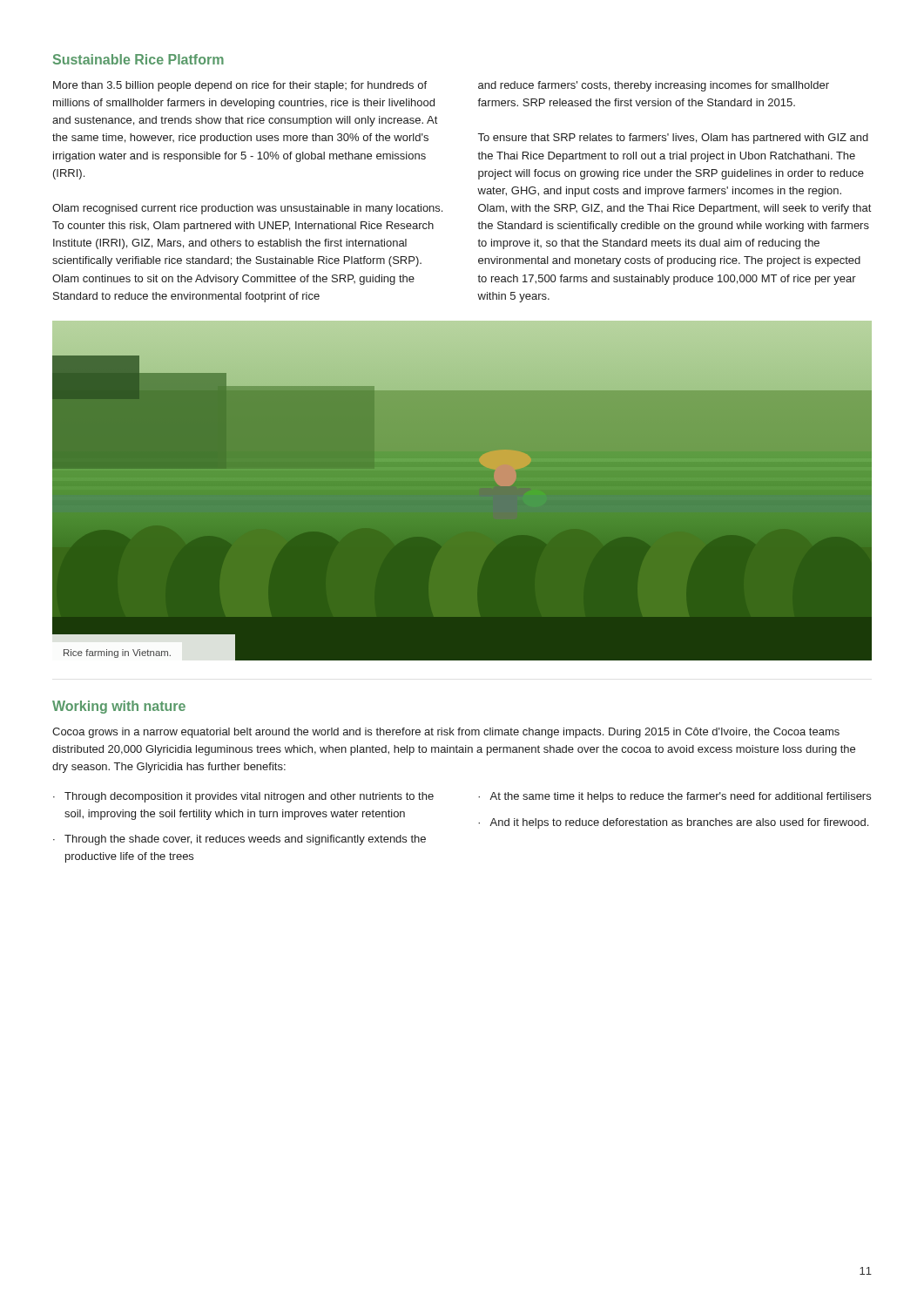The width and height of the screenshot is (924, 1307).
Task: Point to the text starting "Olam recognised current rice production was"
Action: (x=248, y=252)
